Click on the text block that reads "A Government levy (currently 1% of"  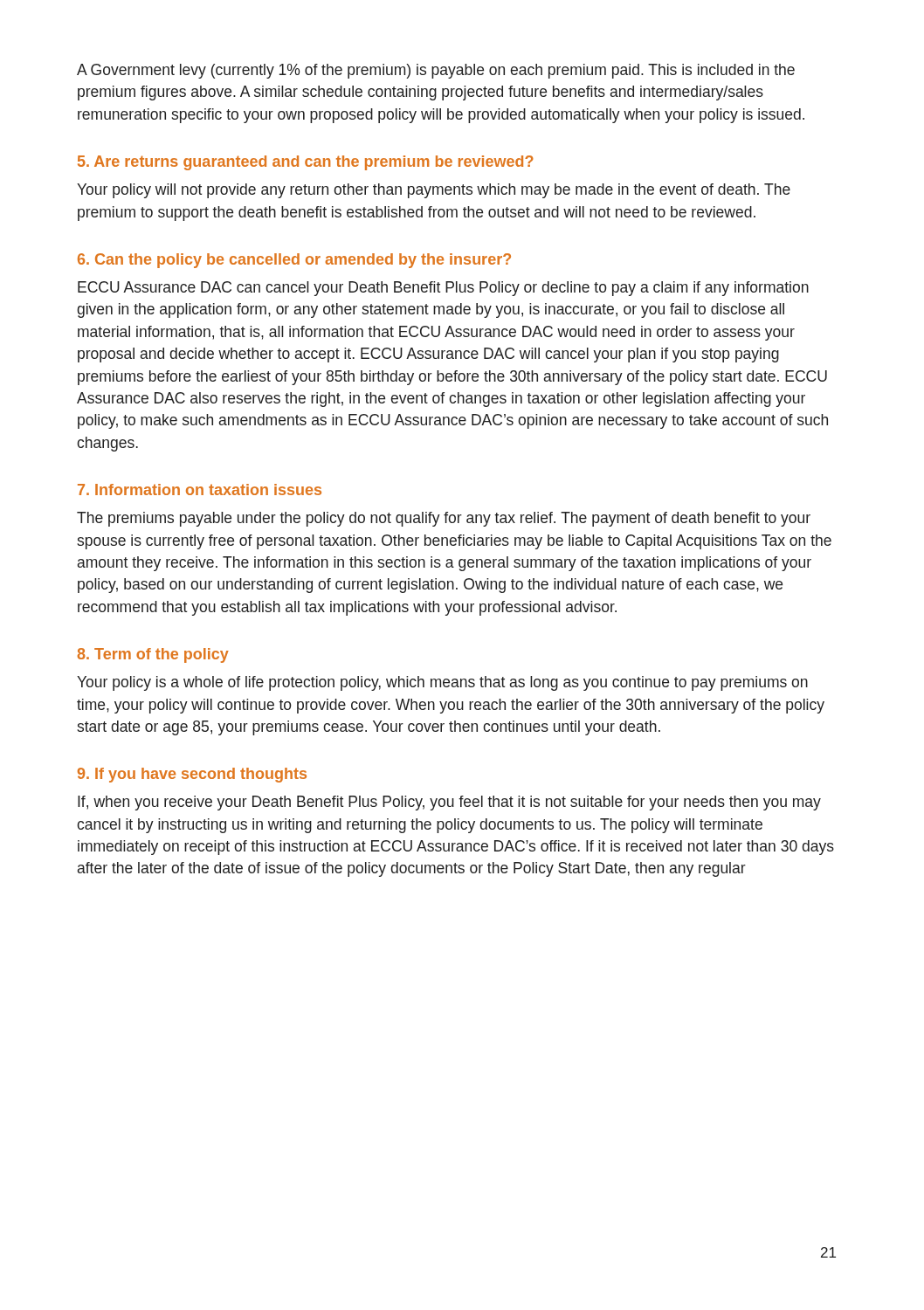pos(441,92)
